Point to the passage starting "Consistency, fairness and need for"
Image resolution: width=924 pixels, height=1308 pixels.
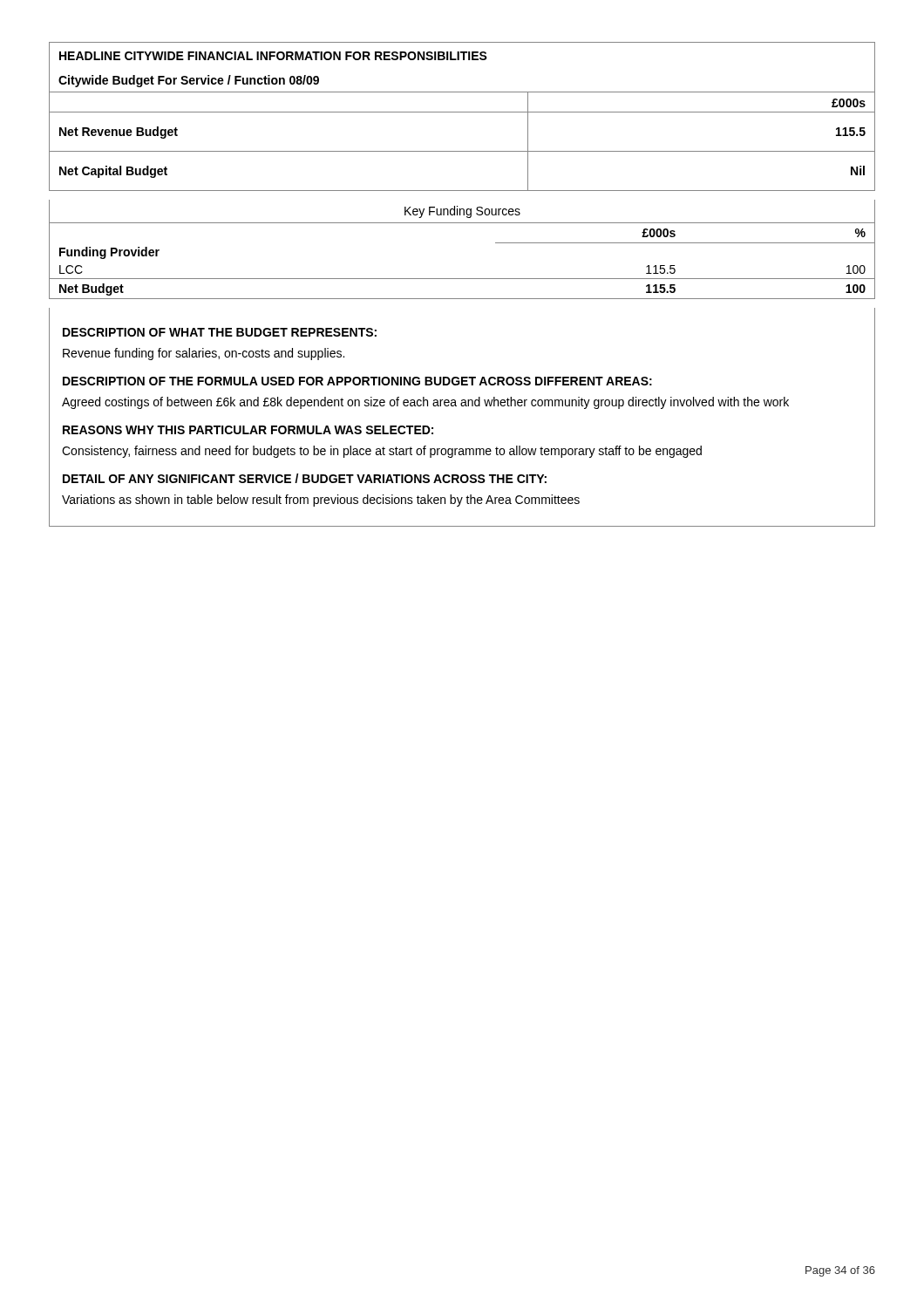point(382,450)
